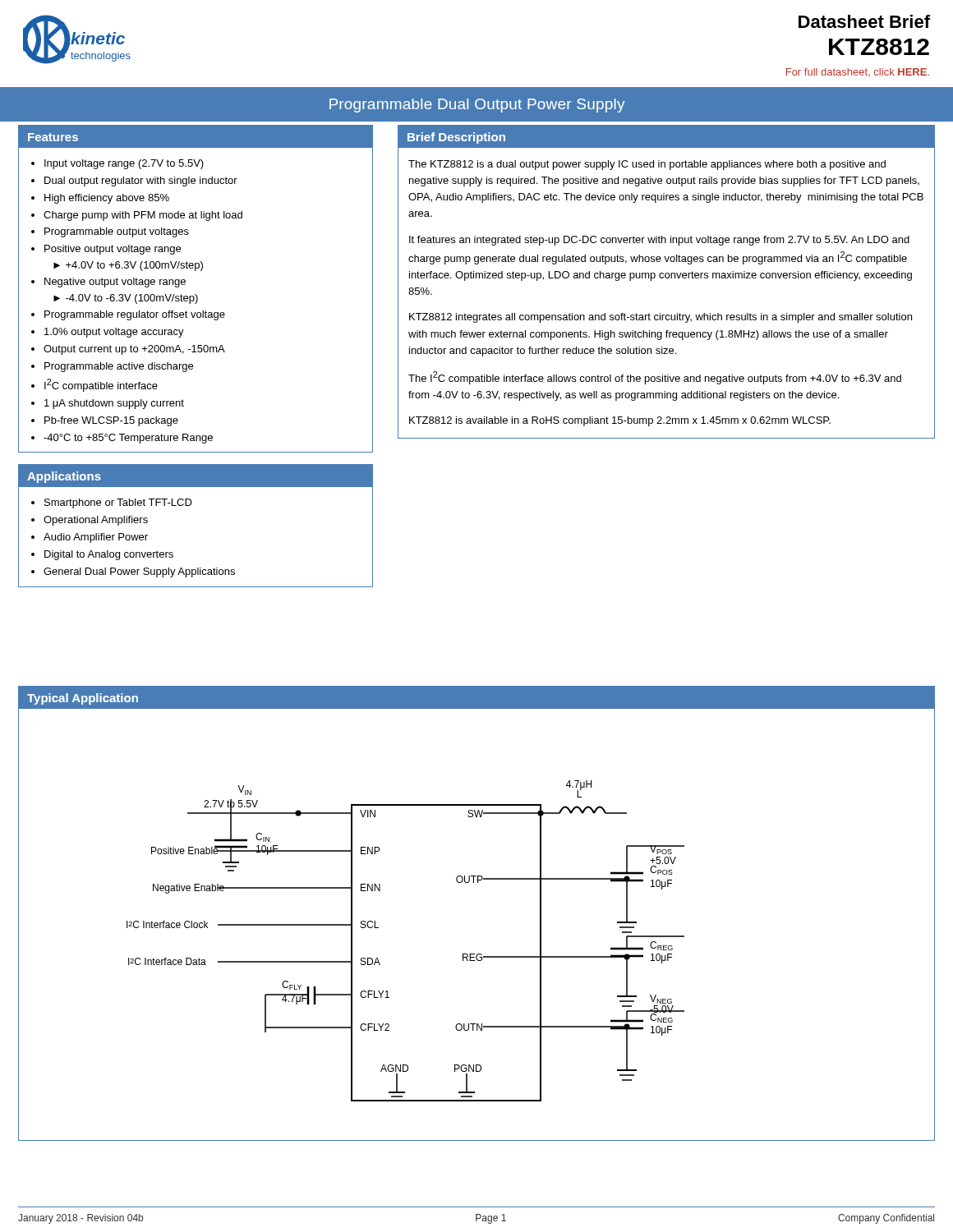Viewport: 953px width, 1232px height.
Task: Click on the block starting "KTZ8812 is available in a RoHS"
Action: pyautogui.click(x=620, y=420)
